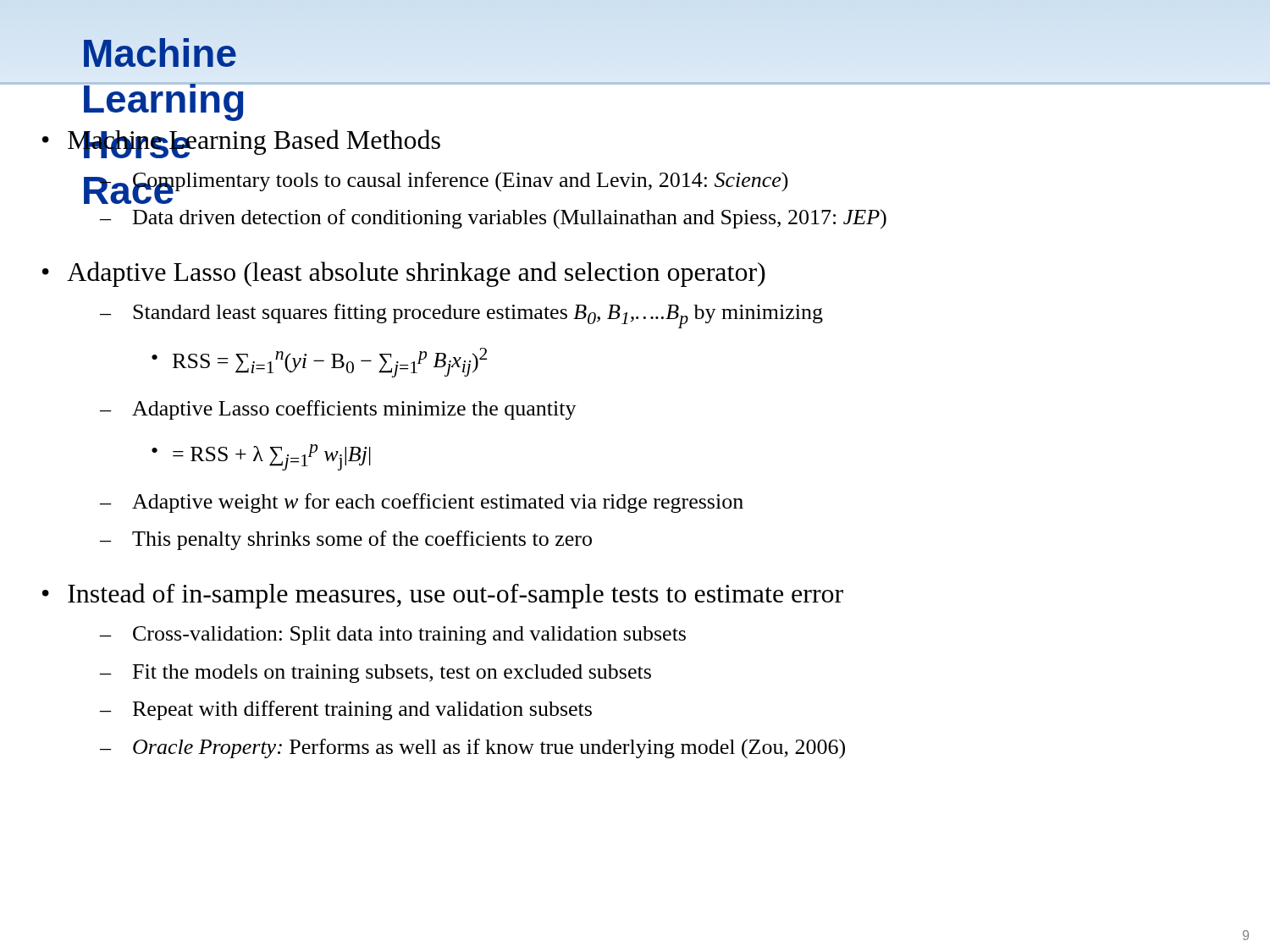Viewport: 1270px width, 952px height.
Task: Click on the formula with the text "• RSS = ∑i=1n(yi −"
Action: click(319, 361)
